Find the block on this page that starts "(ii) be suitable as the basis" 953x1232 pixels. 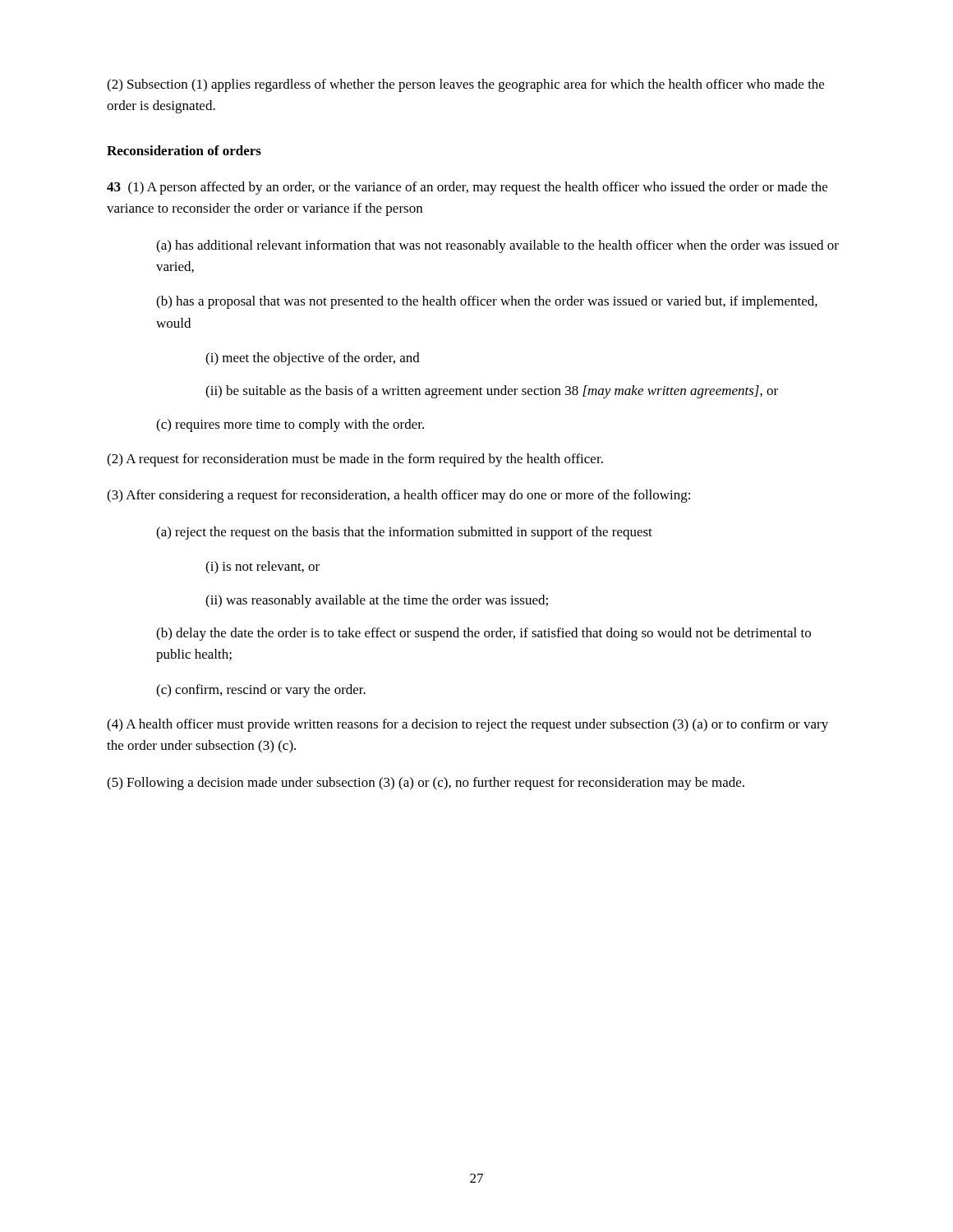(492, 391)
